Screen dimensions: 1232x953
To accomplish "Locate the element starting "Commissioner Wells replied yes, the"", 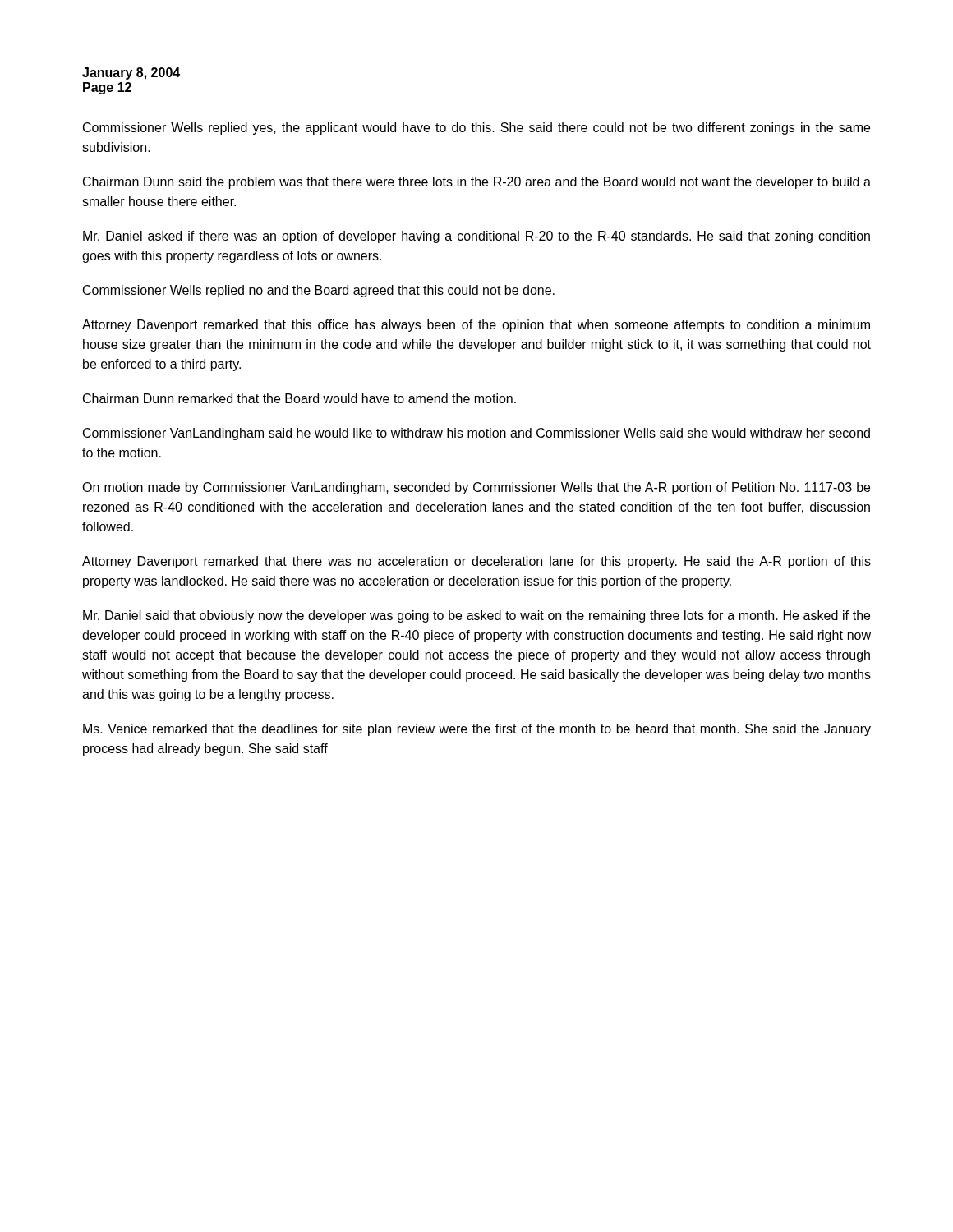I will tap(476, 138).
